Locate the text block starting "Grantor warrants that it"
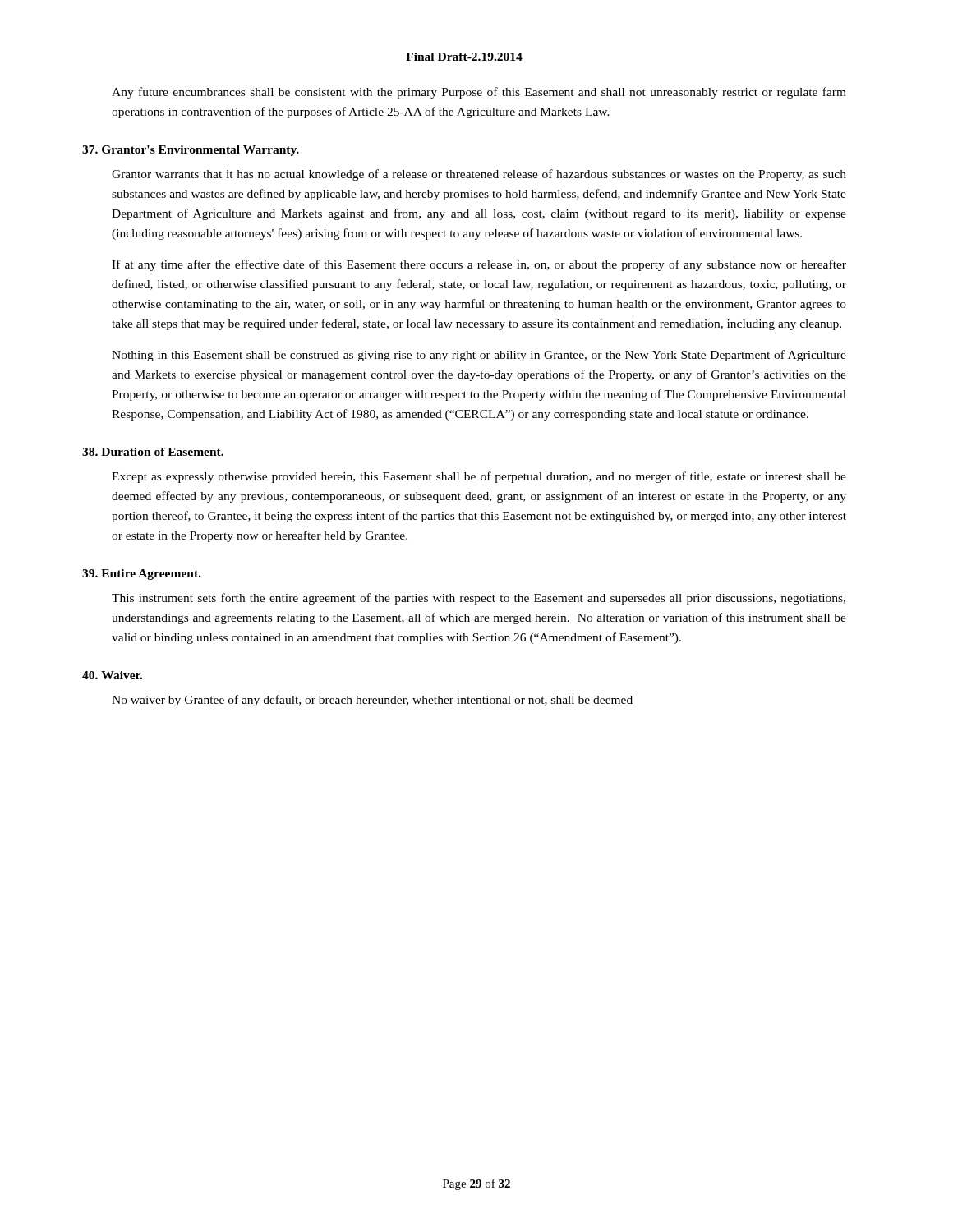This screenshot has height=1232, width=953. pos(479,203)
